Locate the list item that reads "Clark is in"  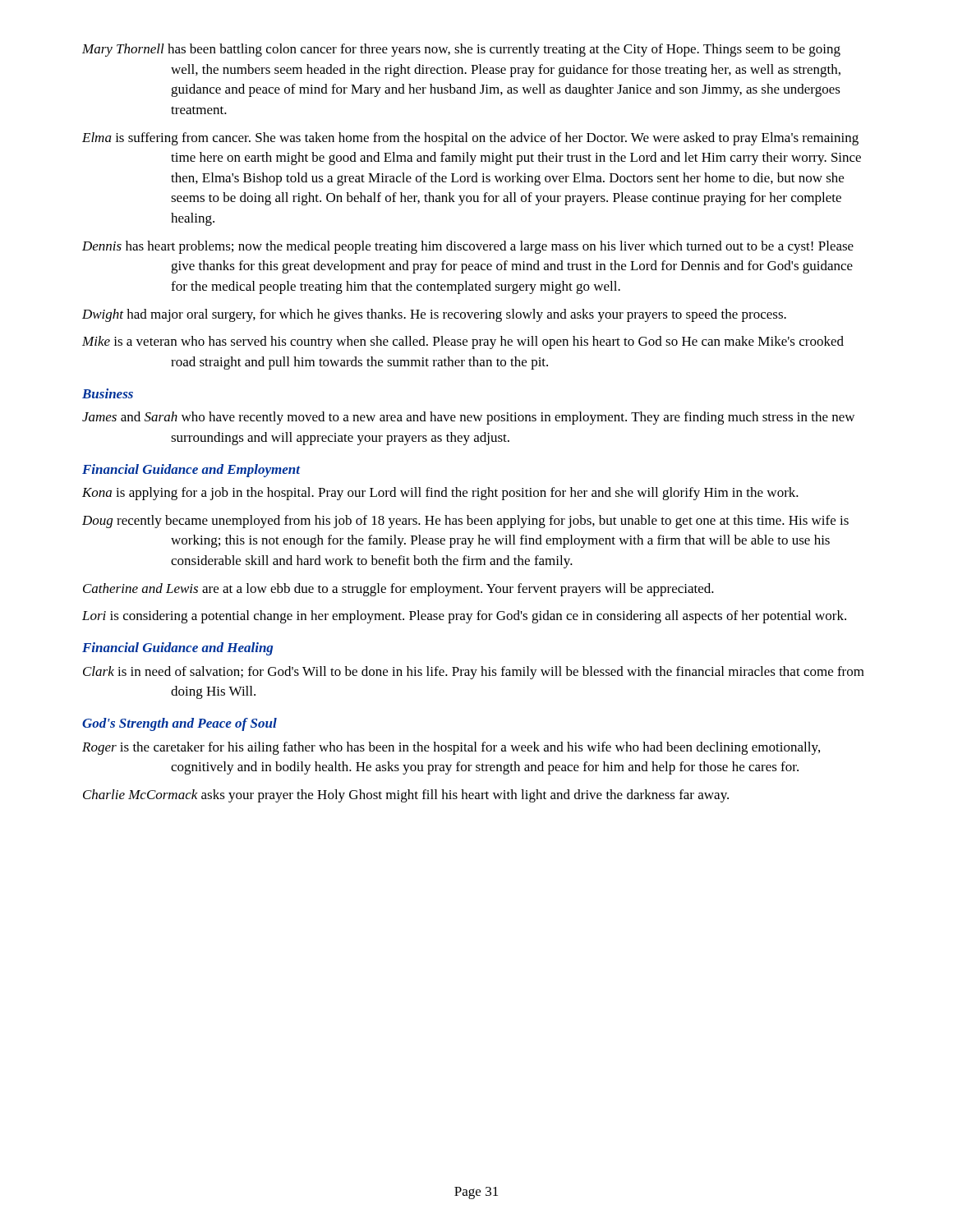[x=476, y=682]
